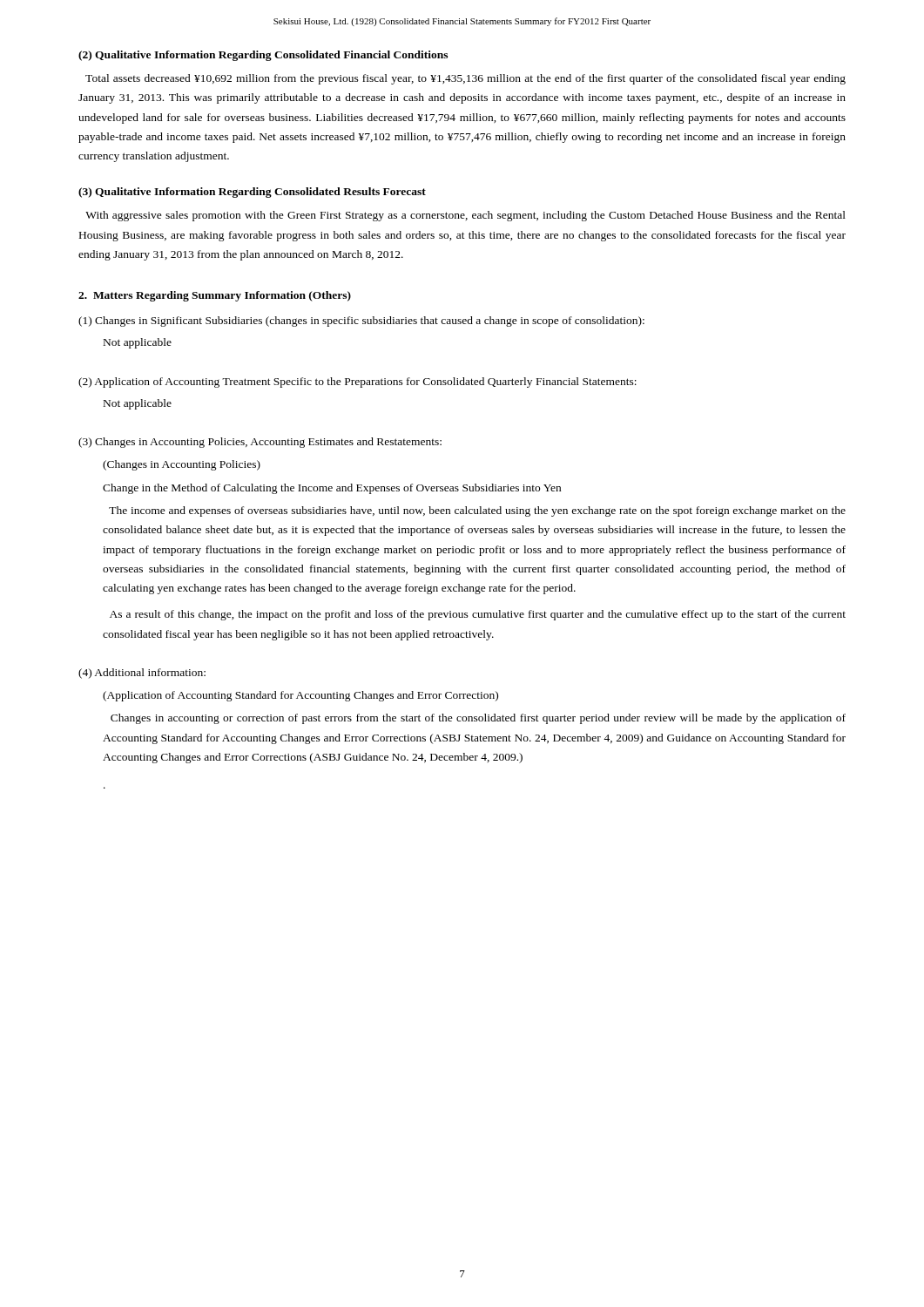
Task: Locate the passage starting "(4) Additional information:"
Action: tap(142, 672)
